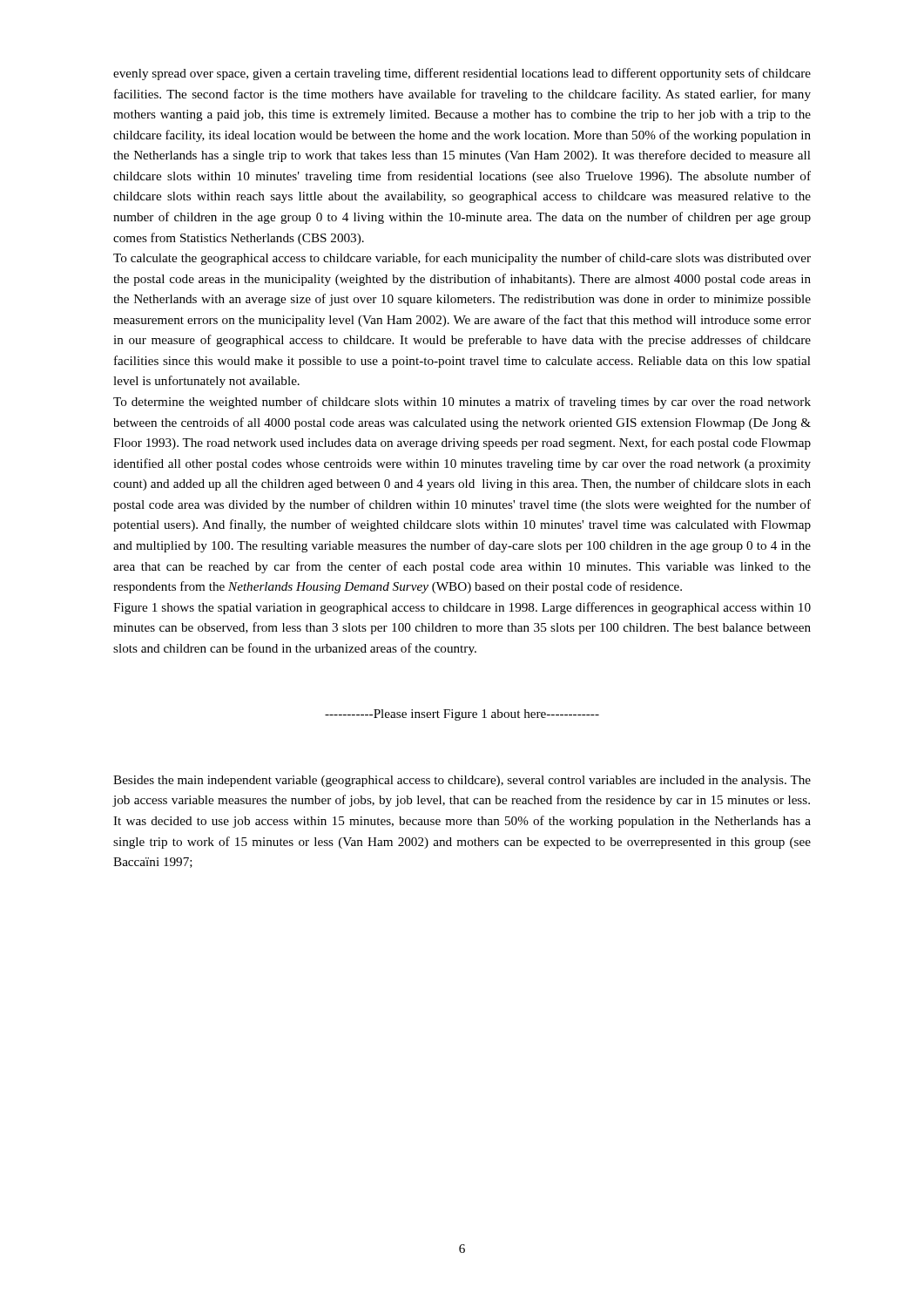Point to the block beginning "evenly spread over space, given a certain"
Screen dimensions: 1307x924
462,155
